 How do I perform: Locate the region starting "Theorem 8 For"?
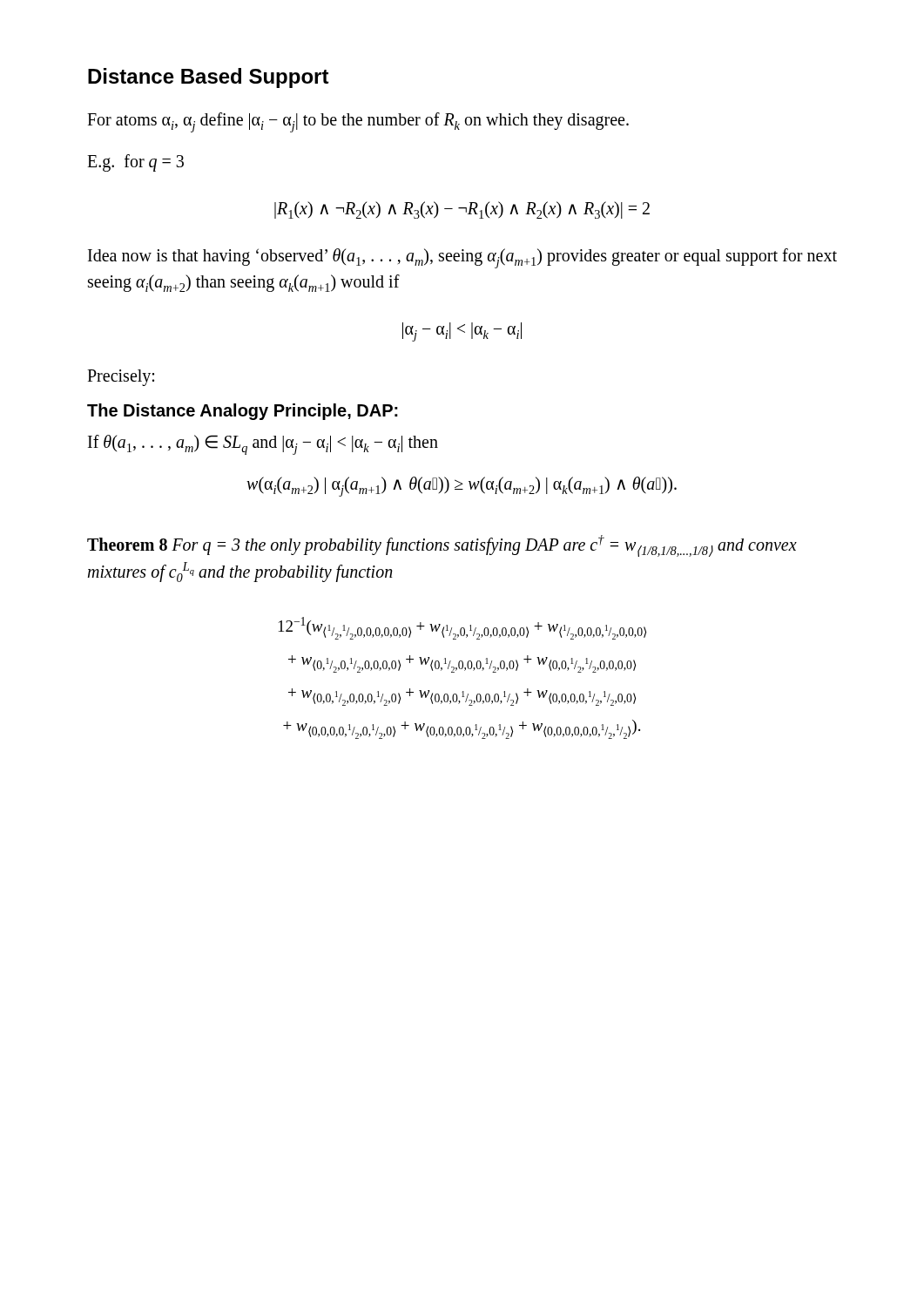[442, 559]
